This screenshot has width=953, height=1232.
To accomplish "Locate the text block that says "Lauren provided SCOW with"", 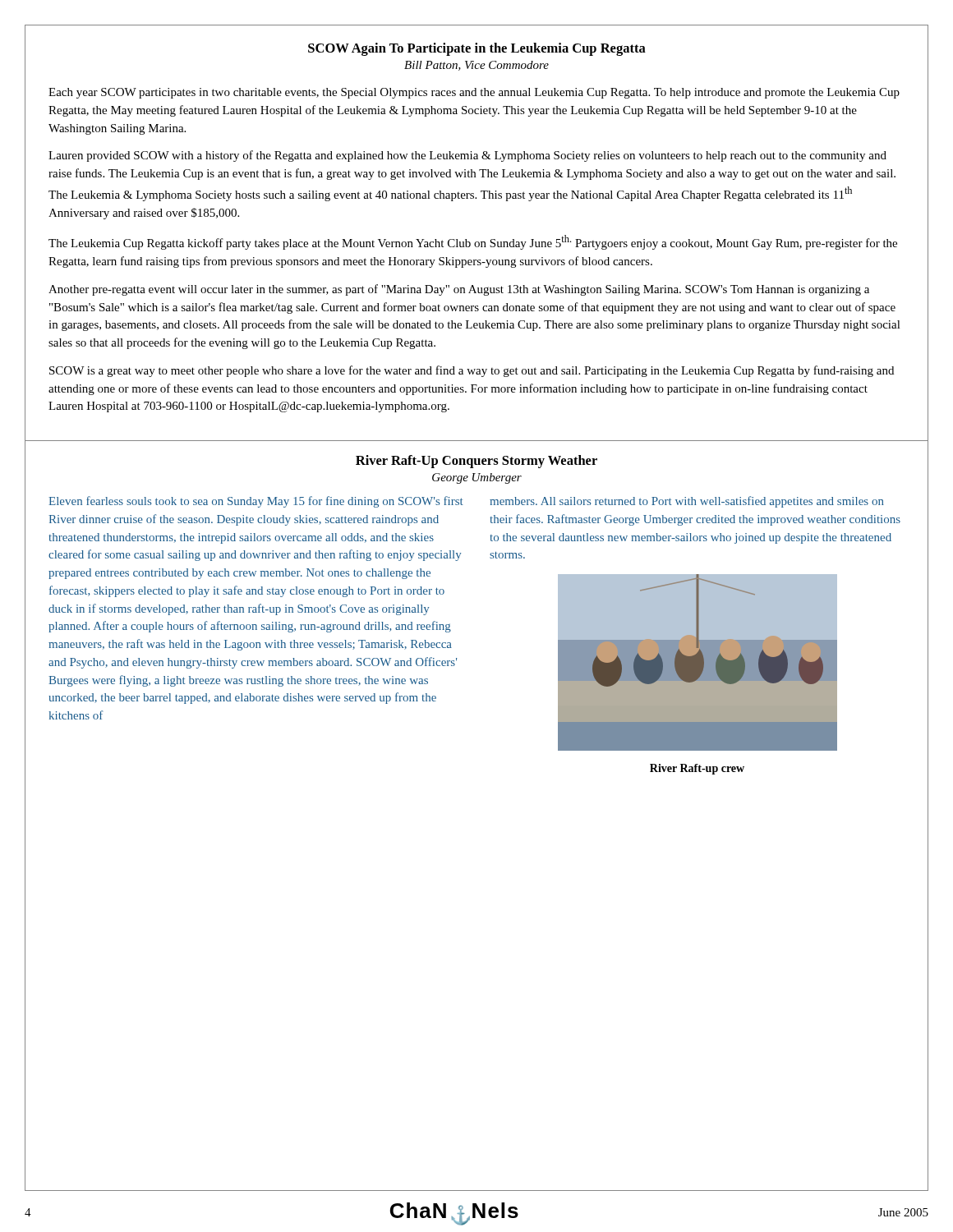I will pyautogui.click(x=476, y=185).
